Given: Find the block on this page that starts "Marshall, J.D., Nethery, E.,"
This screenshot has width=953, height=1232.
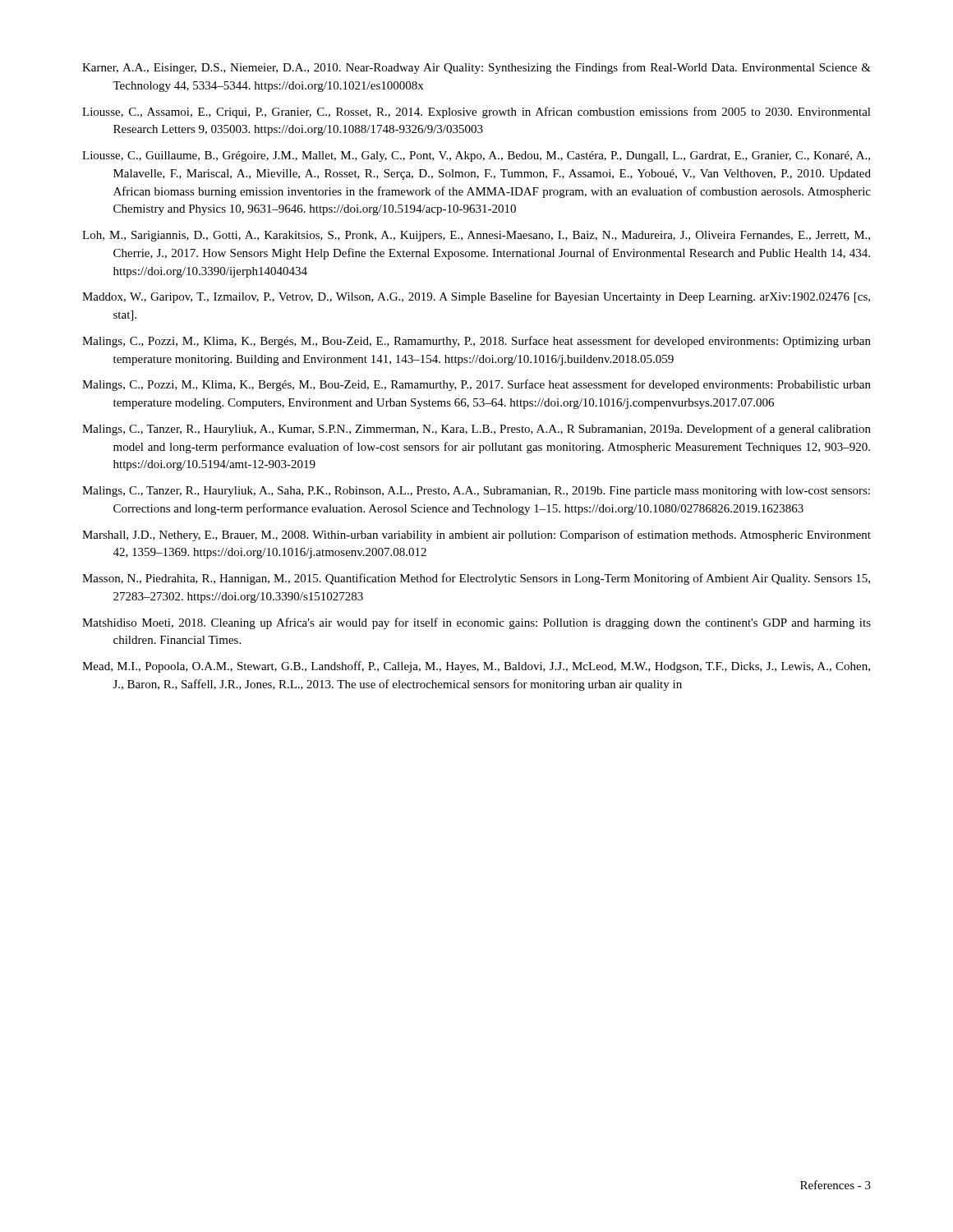Looking at the screenshot, I should click(476, 543).
